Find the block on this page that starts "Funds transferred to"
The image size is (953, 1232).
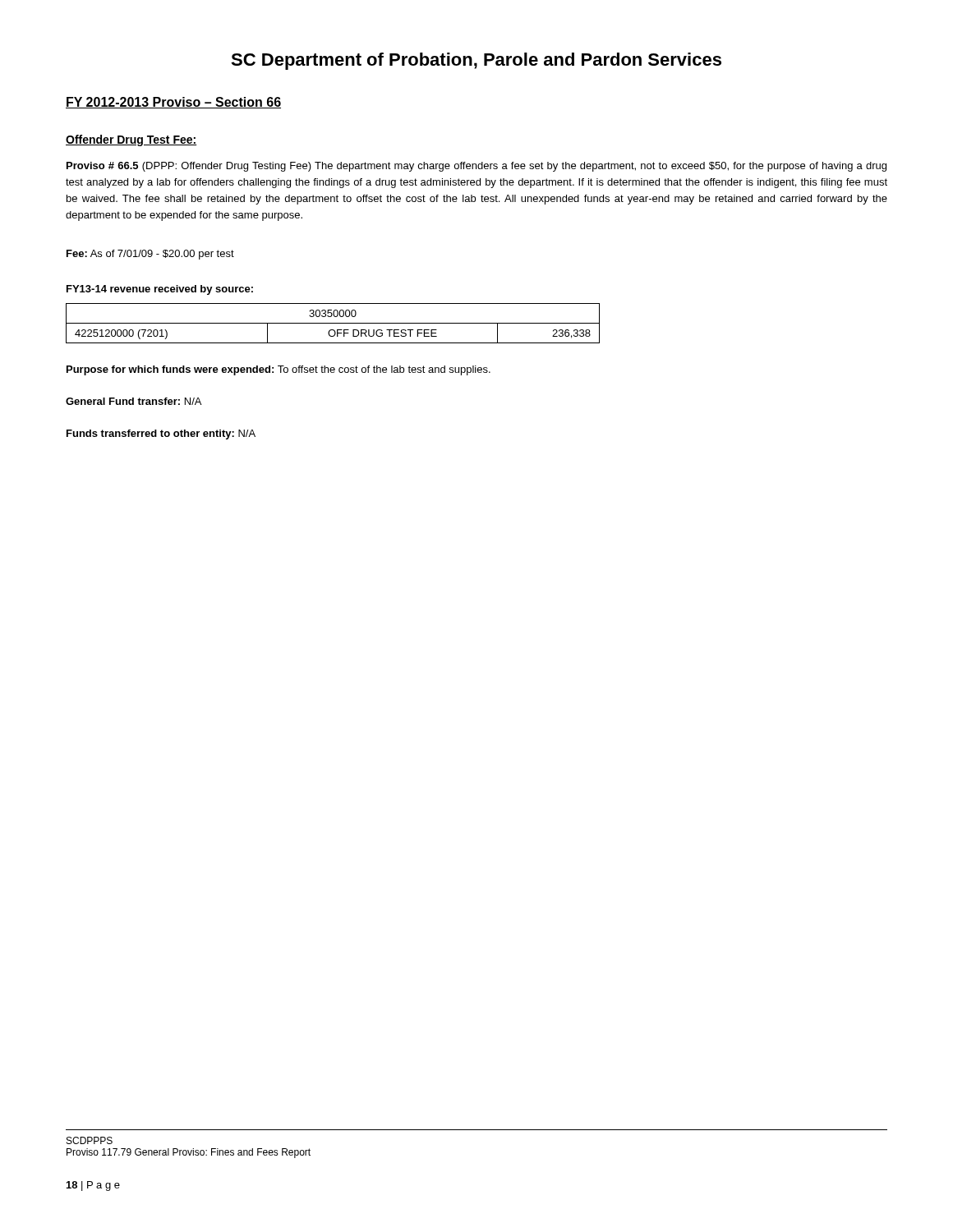click(161, 433)
